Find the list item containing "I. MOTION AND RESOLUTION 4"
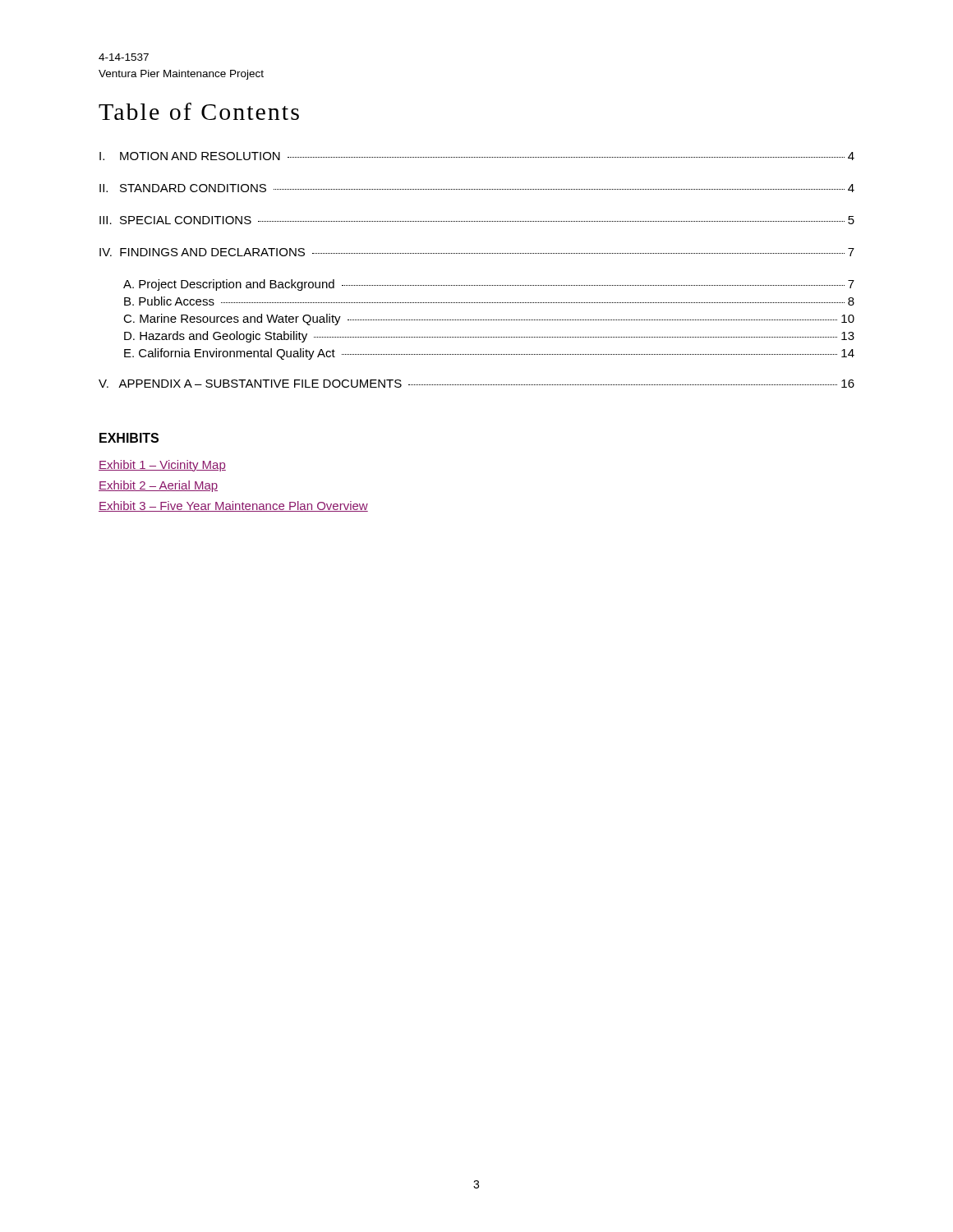 [x=476, y=155]
